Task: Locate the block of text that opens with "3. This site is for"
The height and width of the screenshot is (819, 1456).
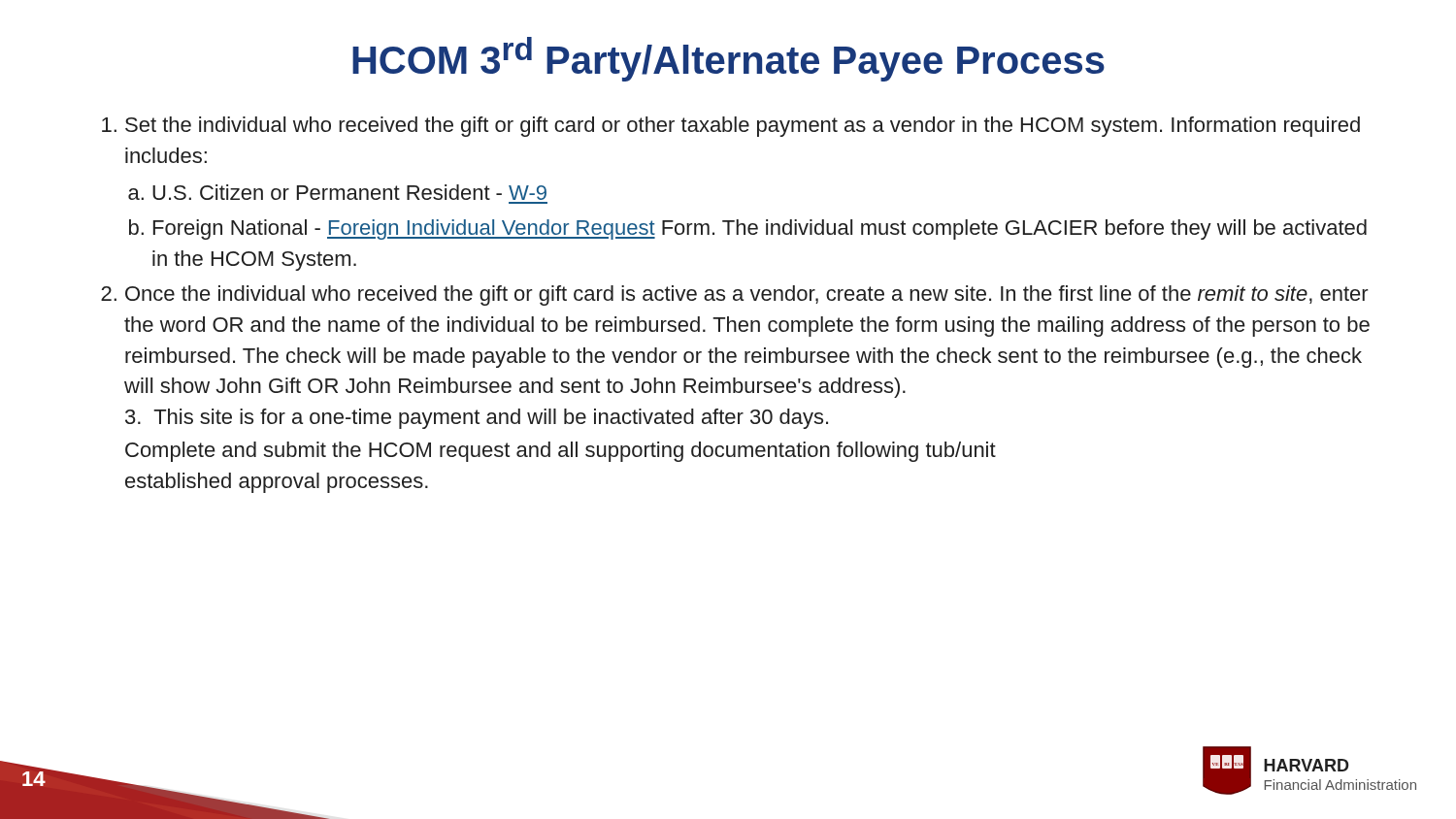Action: [751, 449]
